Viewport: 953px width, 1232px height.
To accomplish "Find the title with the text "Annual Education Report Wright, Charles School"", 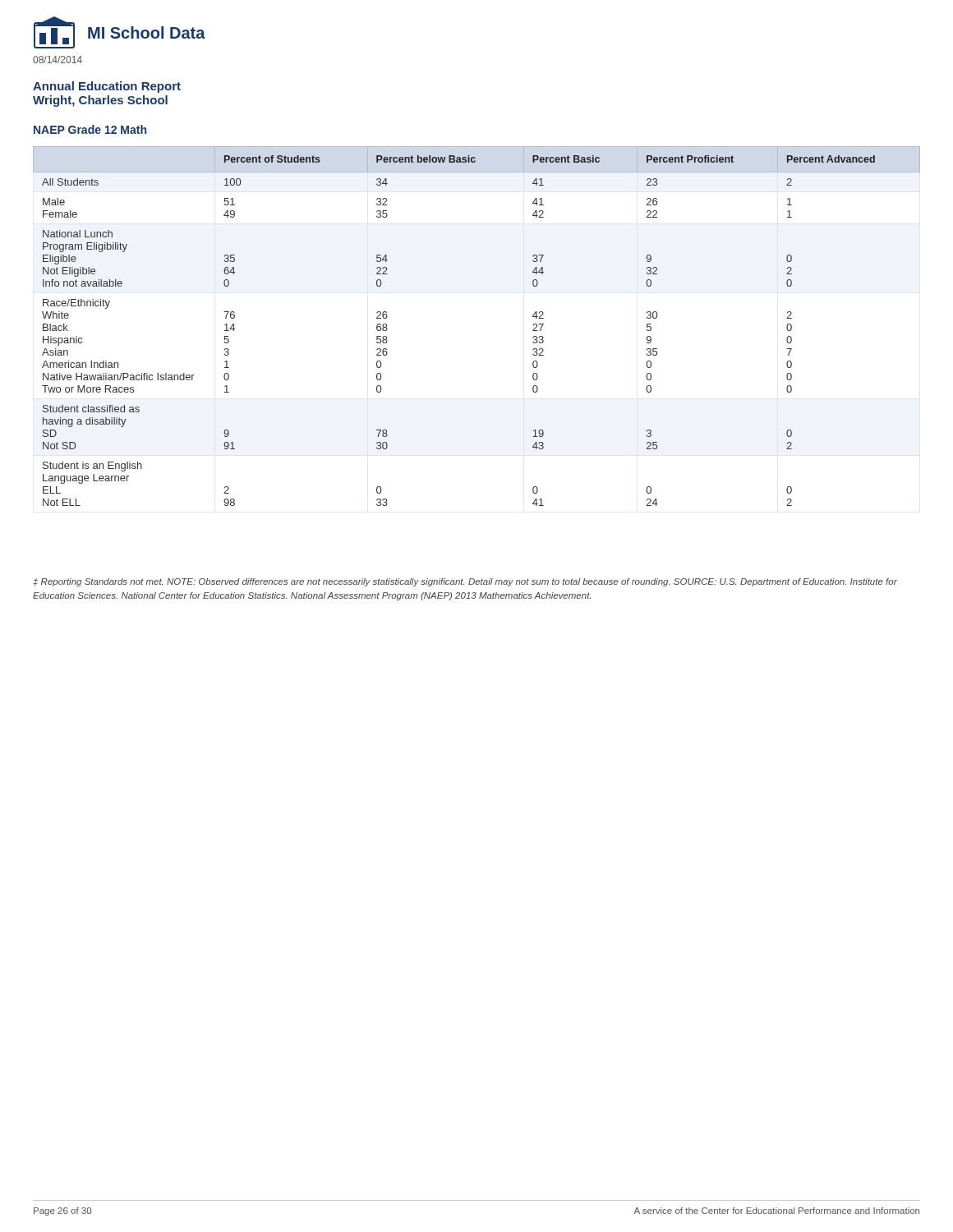I will point(107,93).
